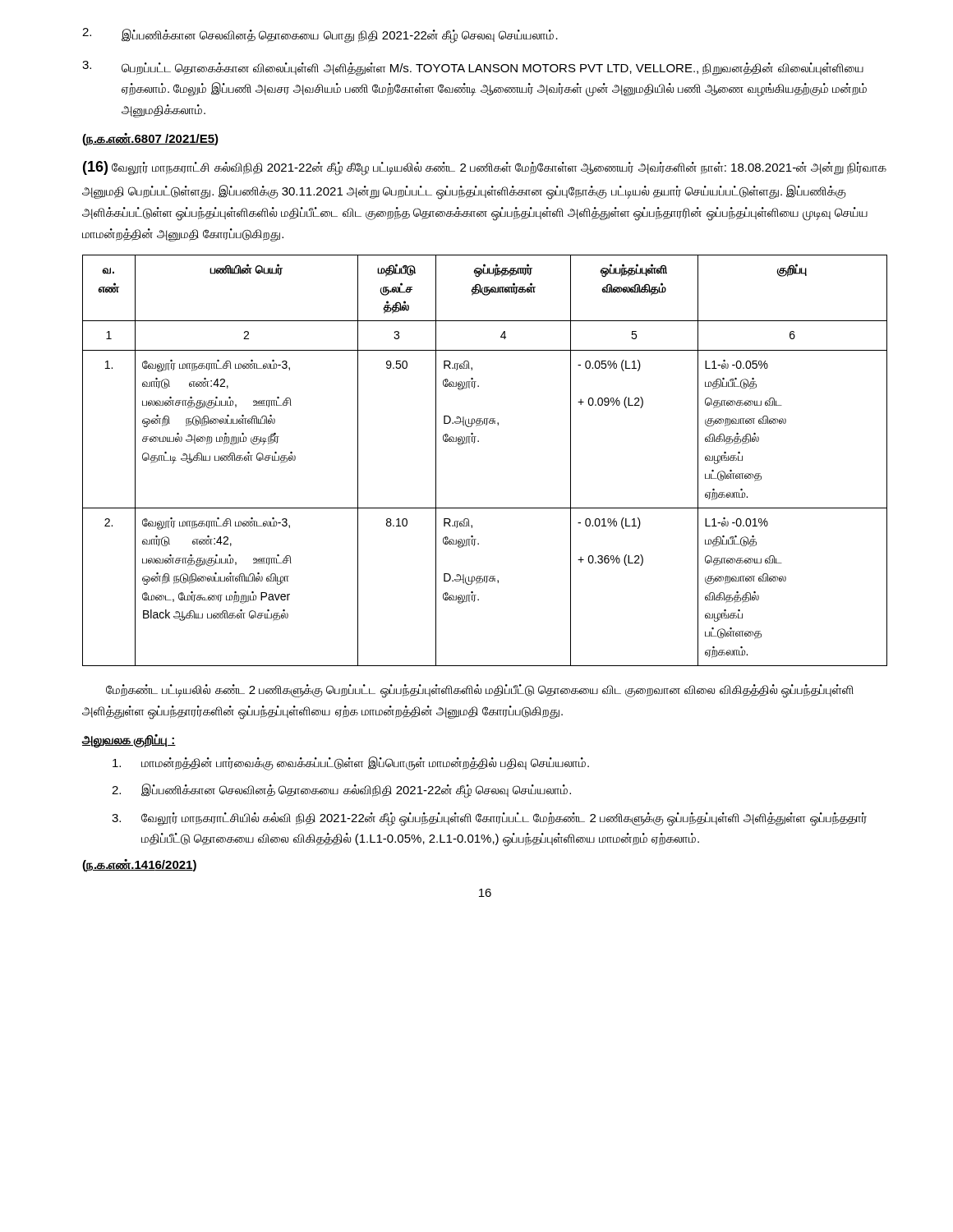The image size is (953, 1232).
Task: Point to the element starting "2. இப்பணிக்கான செலவினத் தொகையை கல்விநிதி 2021-22ன்"
Action: point(499,790)
